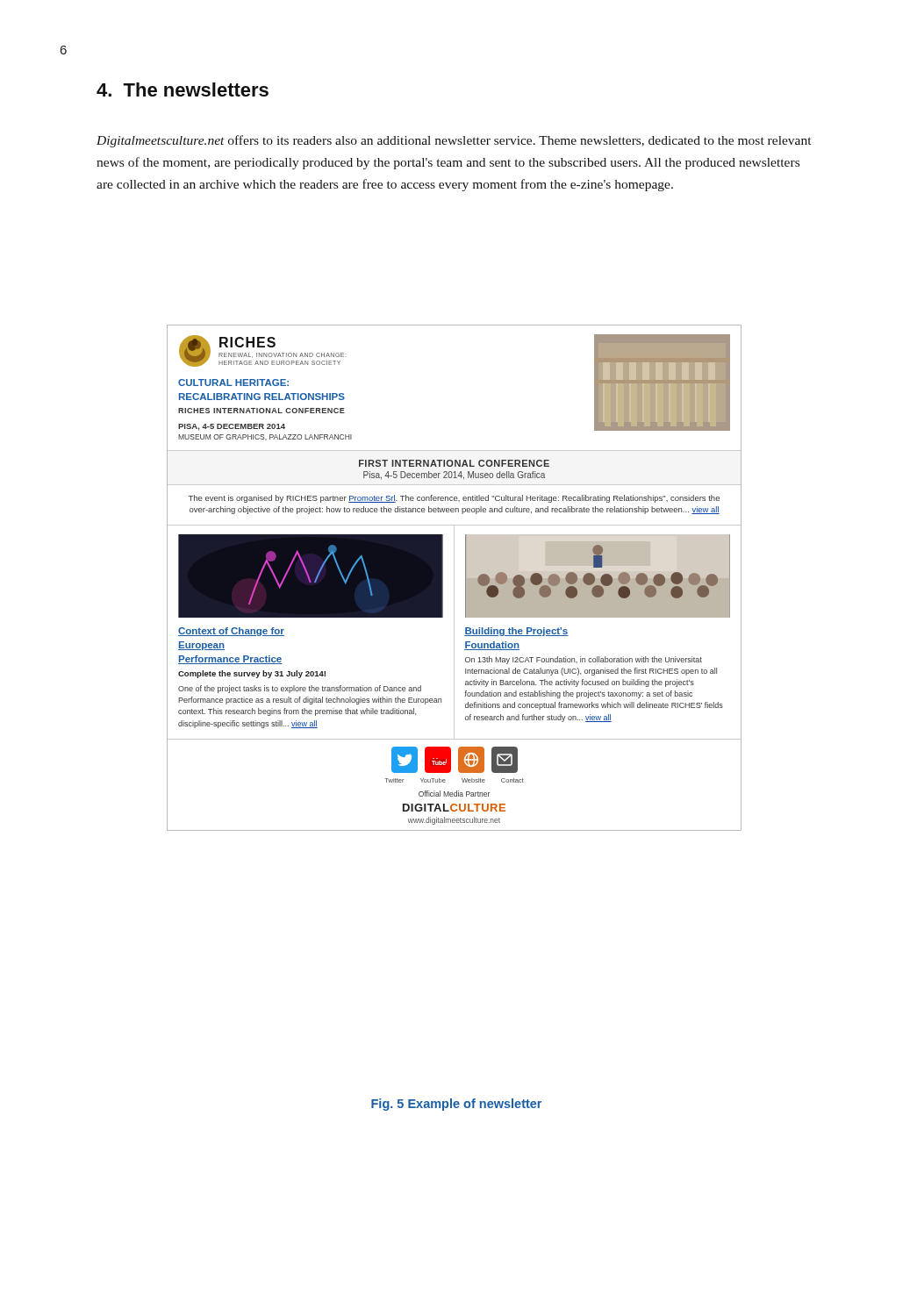Find a section header
This screenshot has height=1316, width=917.
183,90
